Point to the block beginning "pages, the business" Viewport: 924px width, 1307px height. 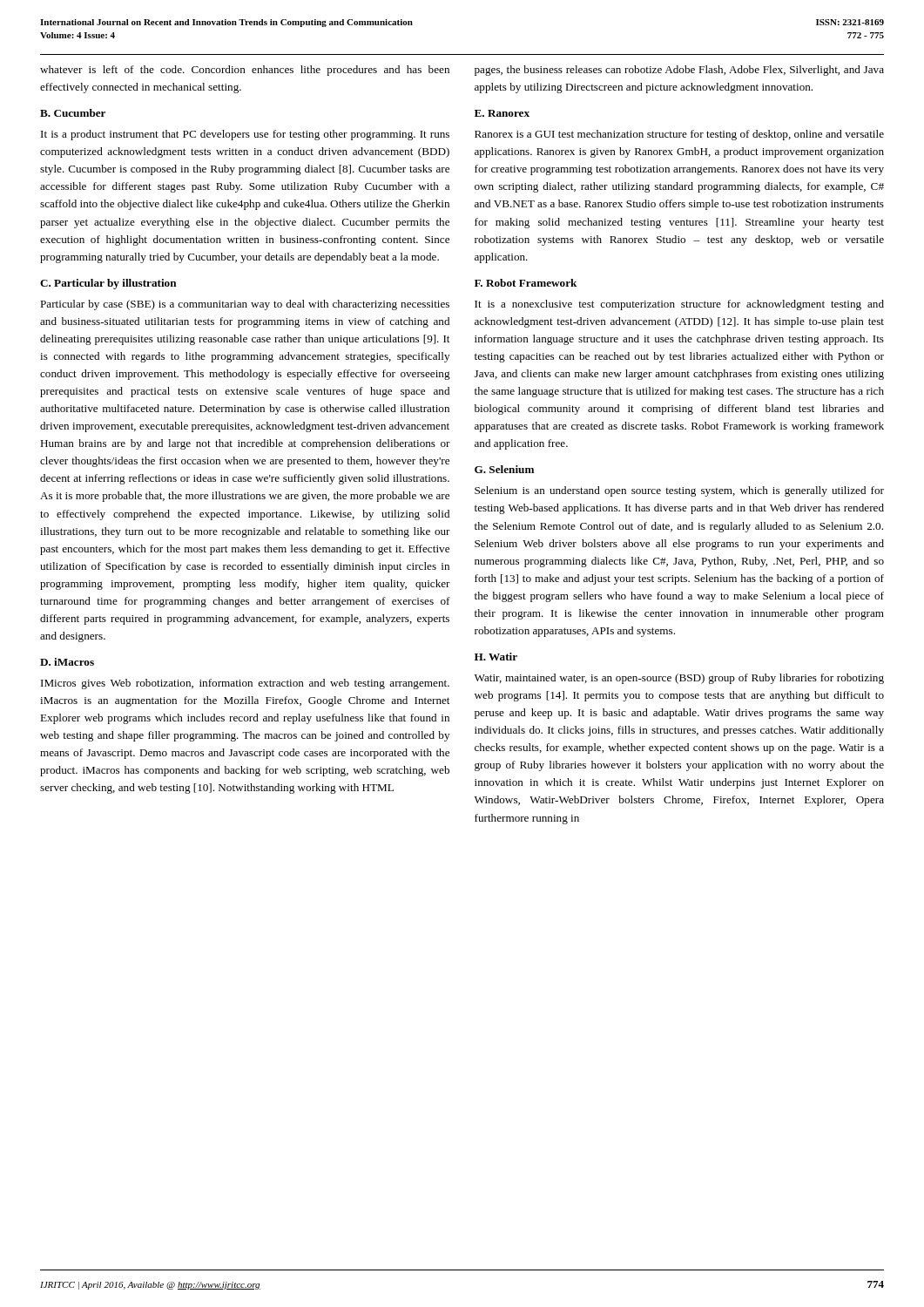(x=679, y=78)
